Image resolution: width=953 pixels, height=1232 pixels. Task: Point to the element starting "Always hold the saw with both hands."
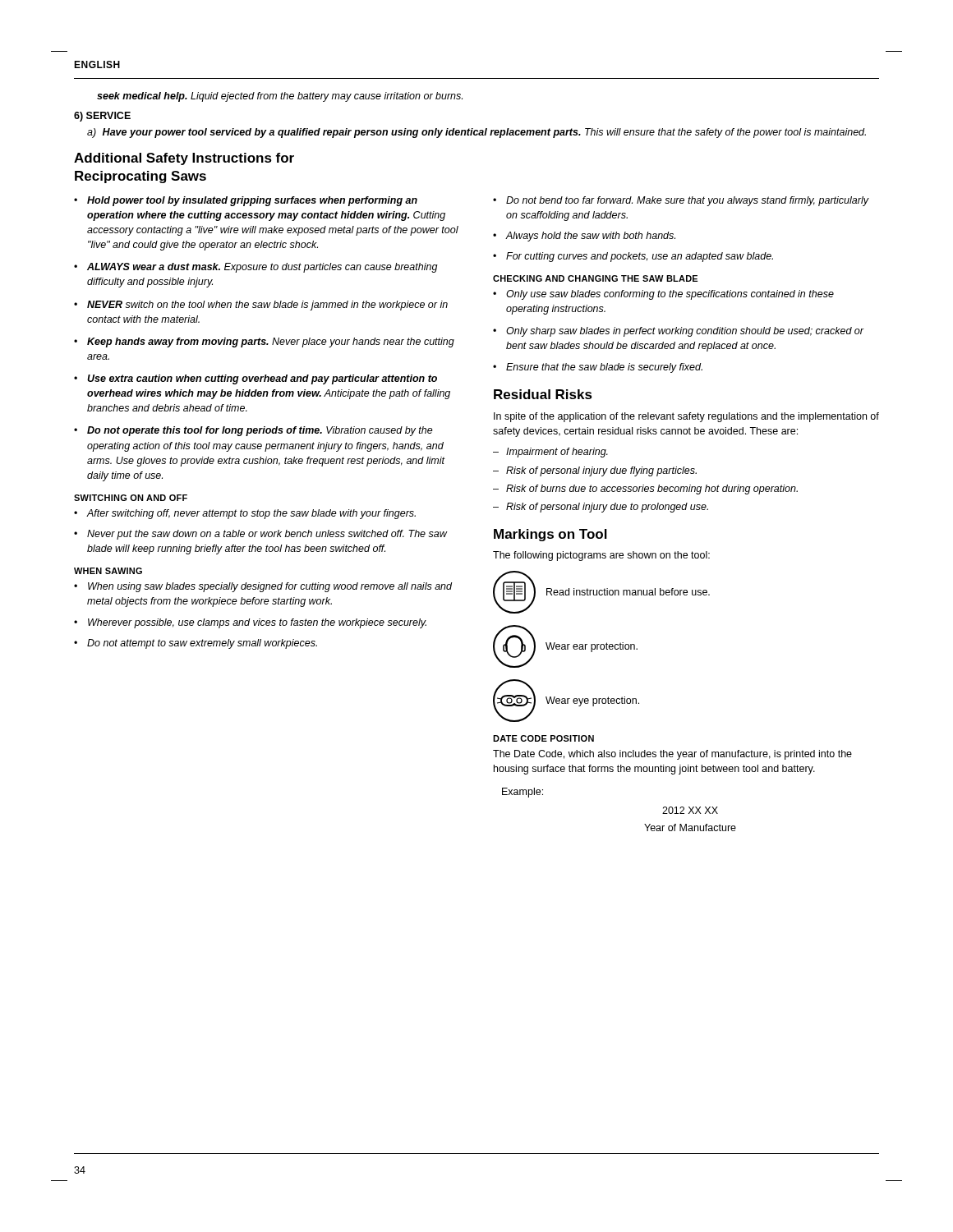coord(591,236)
